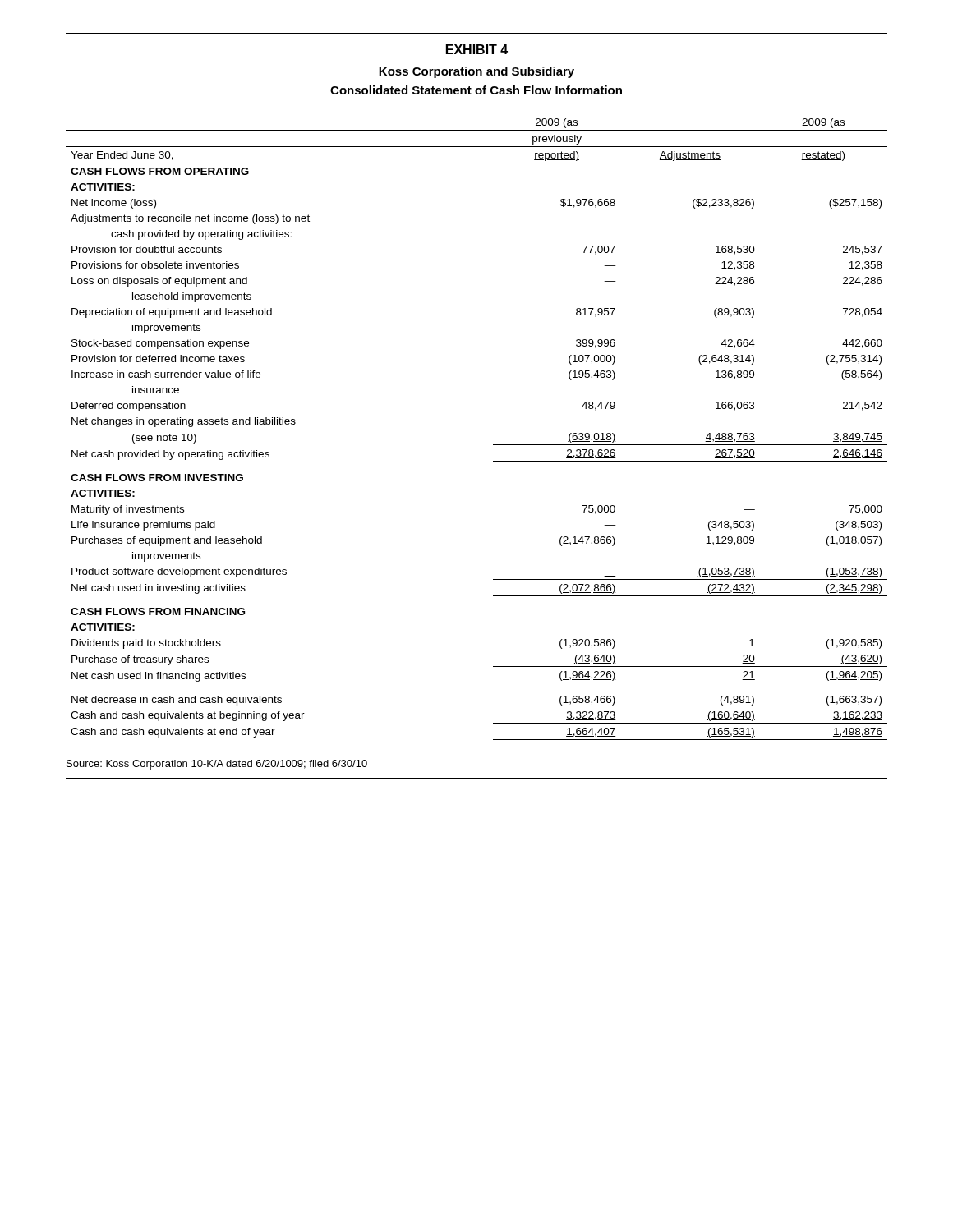Point to "Source: Koss Corporation 10-K/A dated 6/20/1009; filed 6/30/10"
Screen dimensions: 1232x953
coord(217,763)
